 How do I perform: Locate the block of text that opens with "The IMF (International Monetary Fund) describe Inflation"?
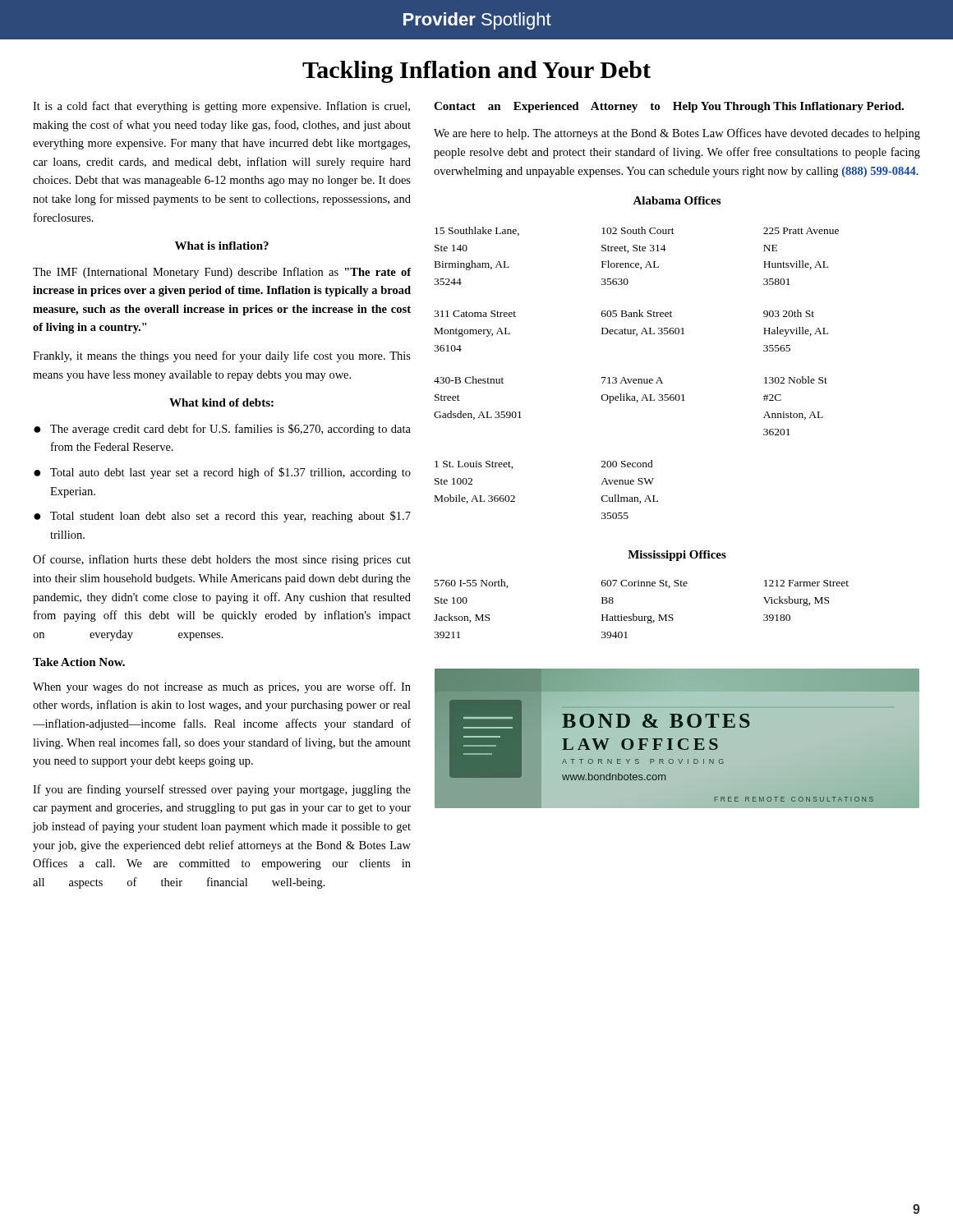pos(222,299)
